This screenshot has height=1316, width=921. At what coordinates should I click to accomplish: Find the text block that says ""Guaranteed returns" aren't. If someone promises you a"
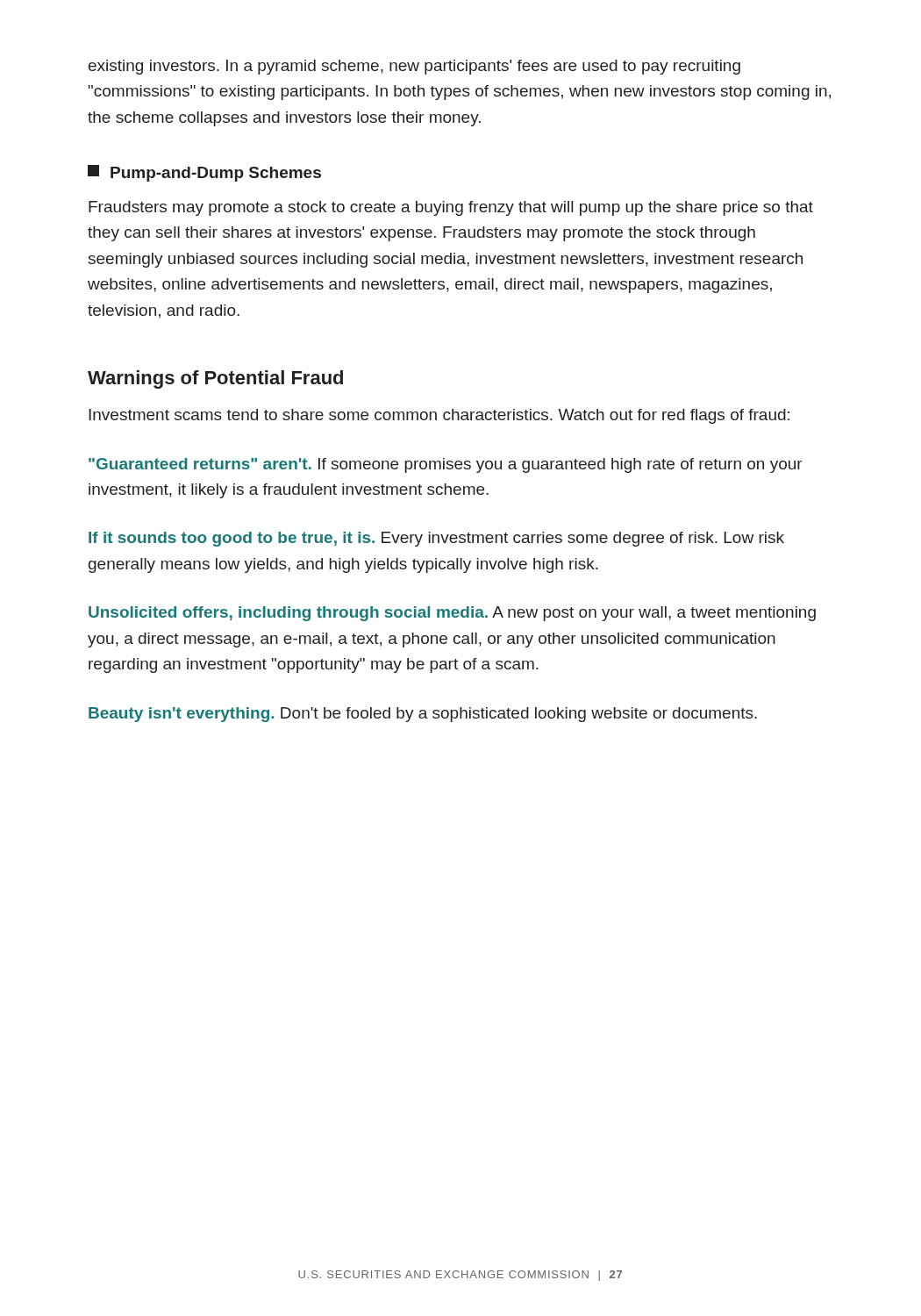pos(445,476)
